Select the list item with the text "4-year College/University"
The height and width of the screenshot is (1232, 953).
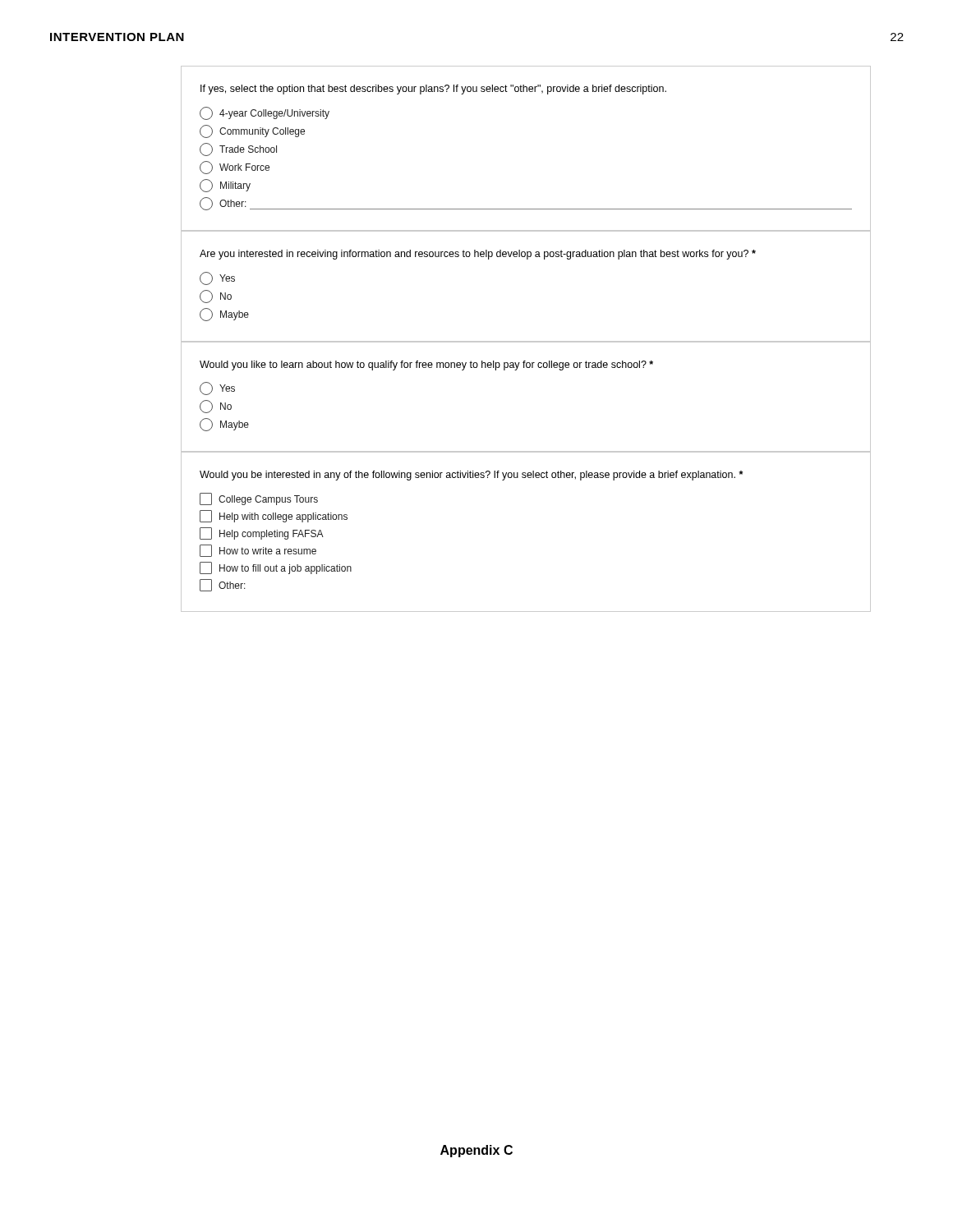point(265,113)
